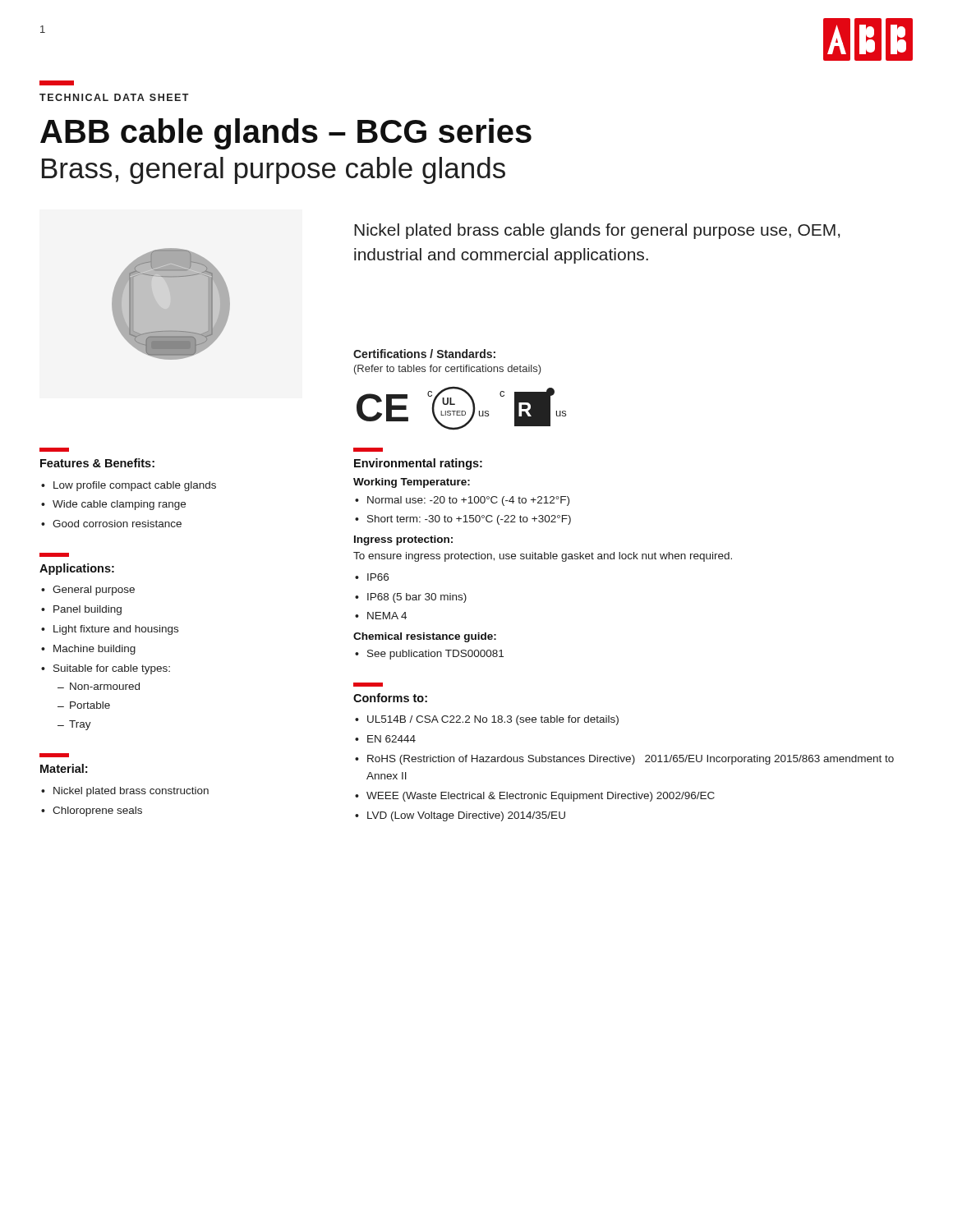This screenshot has width=953, height=1232.
Task: Point to the region starting "IP68 (5 bar 30 mins)"
Action: pos(417,596)
